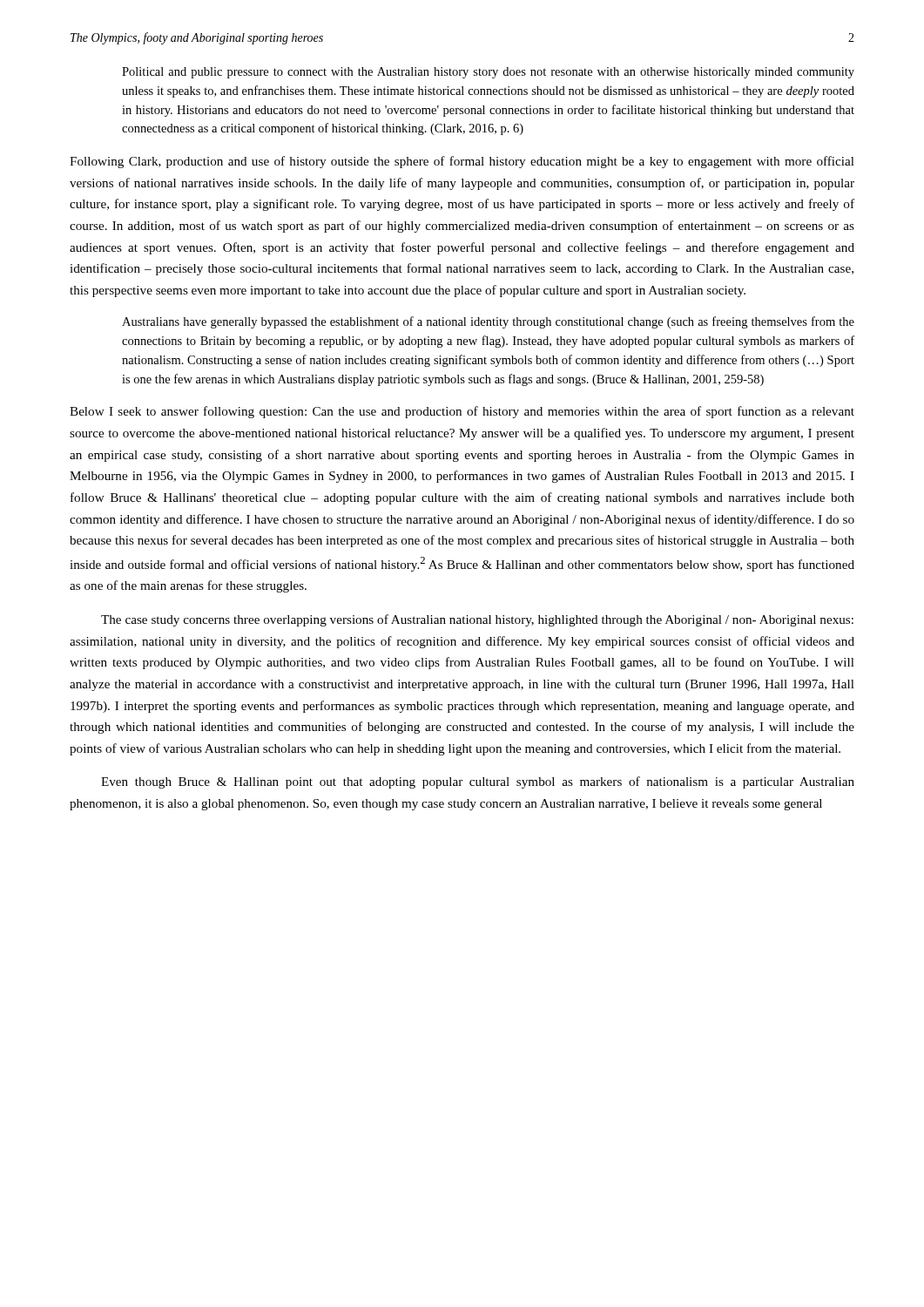Screen dimensions: 1307x924
Task: Find the block starting "Following Clark, production and use of"
Action: 462,225
